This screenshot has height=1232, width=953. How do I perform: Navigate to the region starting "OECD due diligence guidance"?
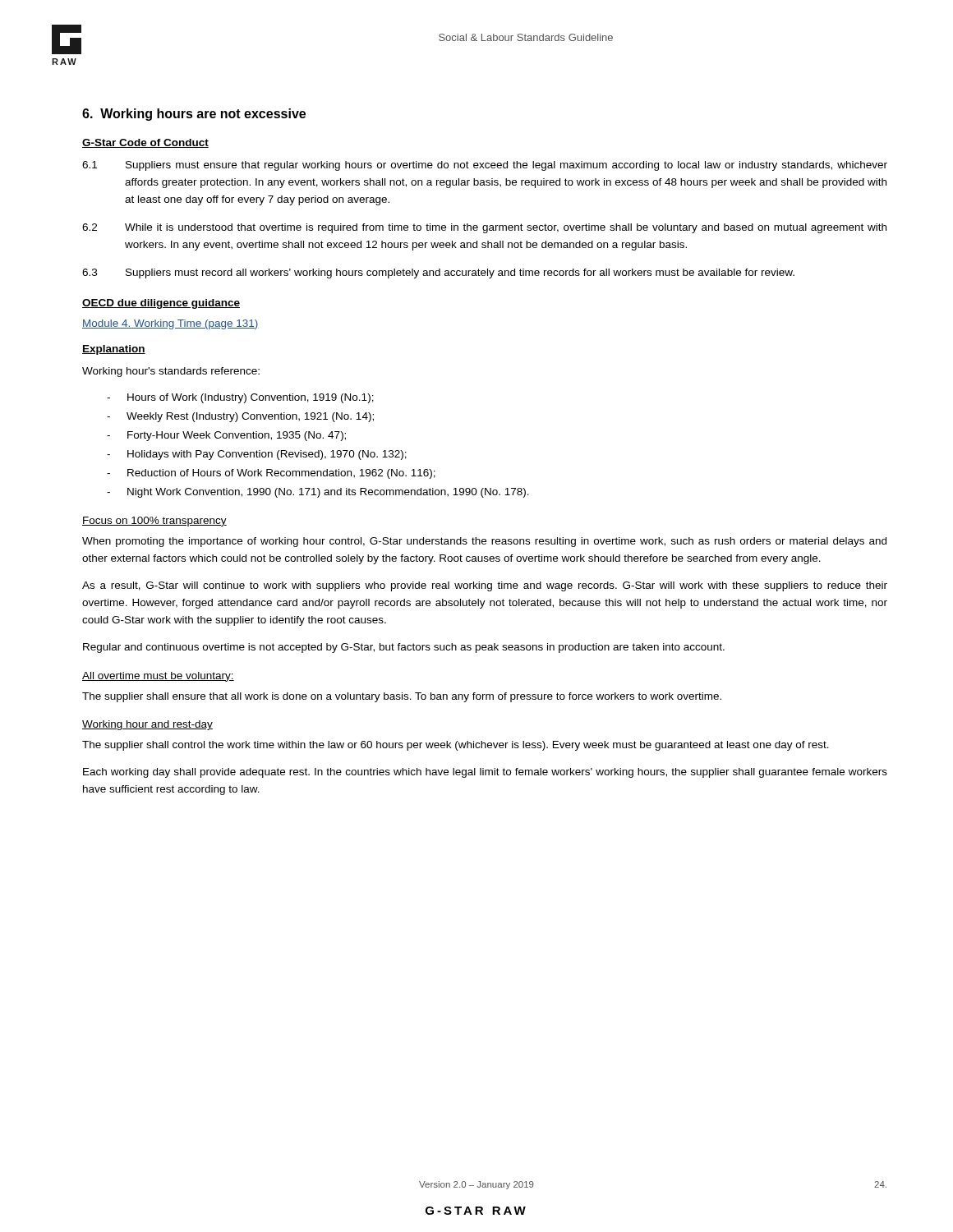(161, 302)
